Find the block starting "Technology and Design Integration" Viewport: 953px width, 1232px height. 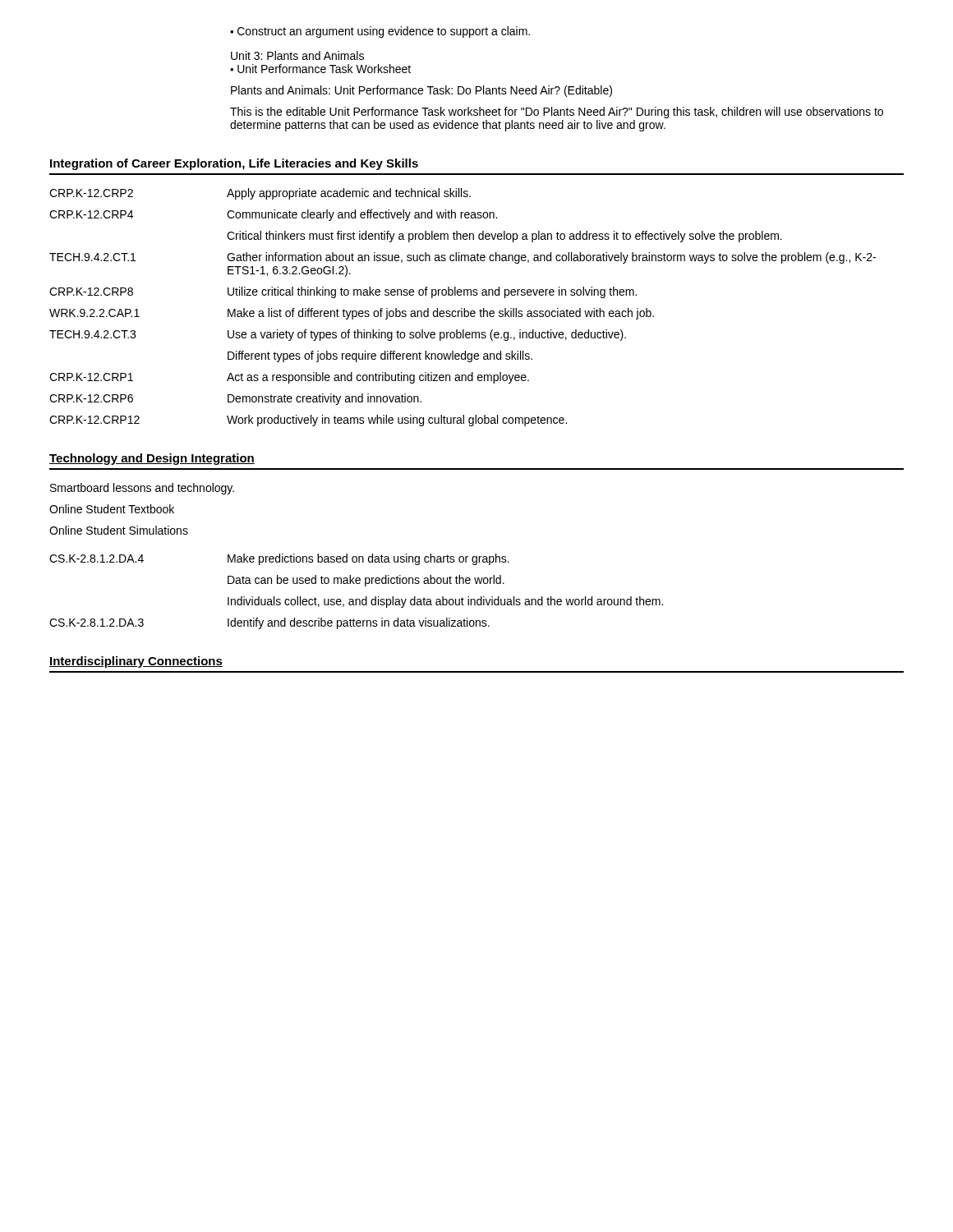tap(152, 458)
